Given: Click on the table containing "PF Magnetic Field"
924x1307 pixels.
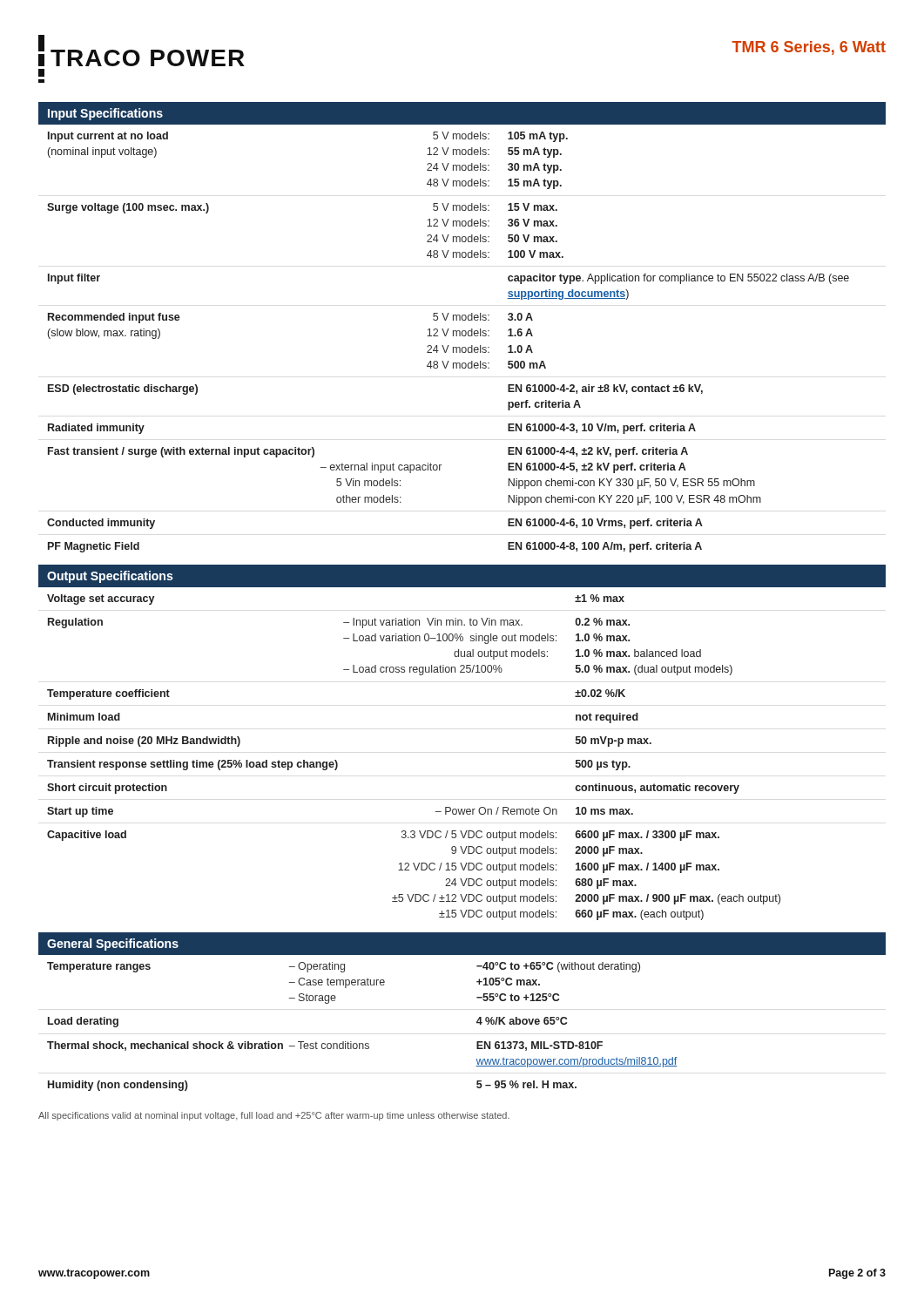Looking at the screenshot, I should (x=462, y=341).
